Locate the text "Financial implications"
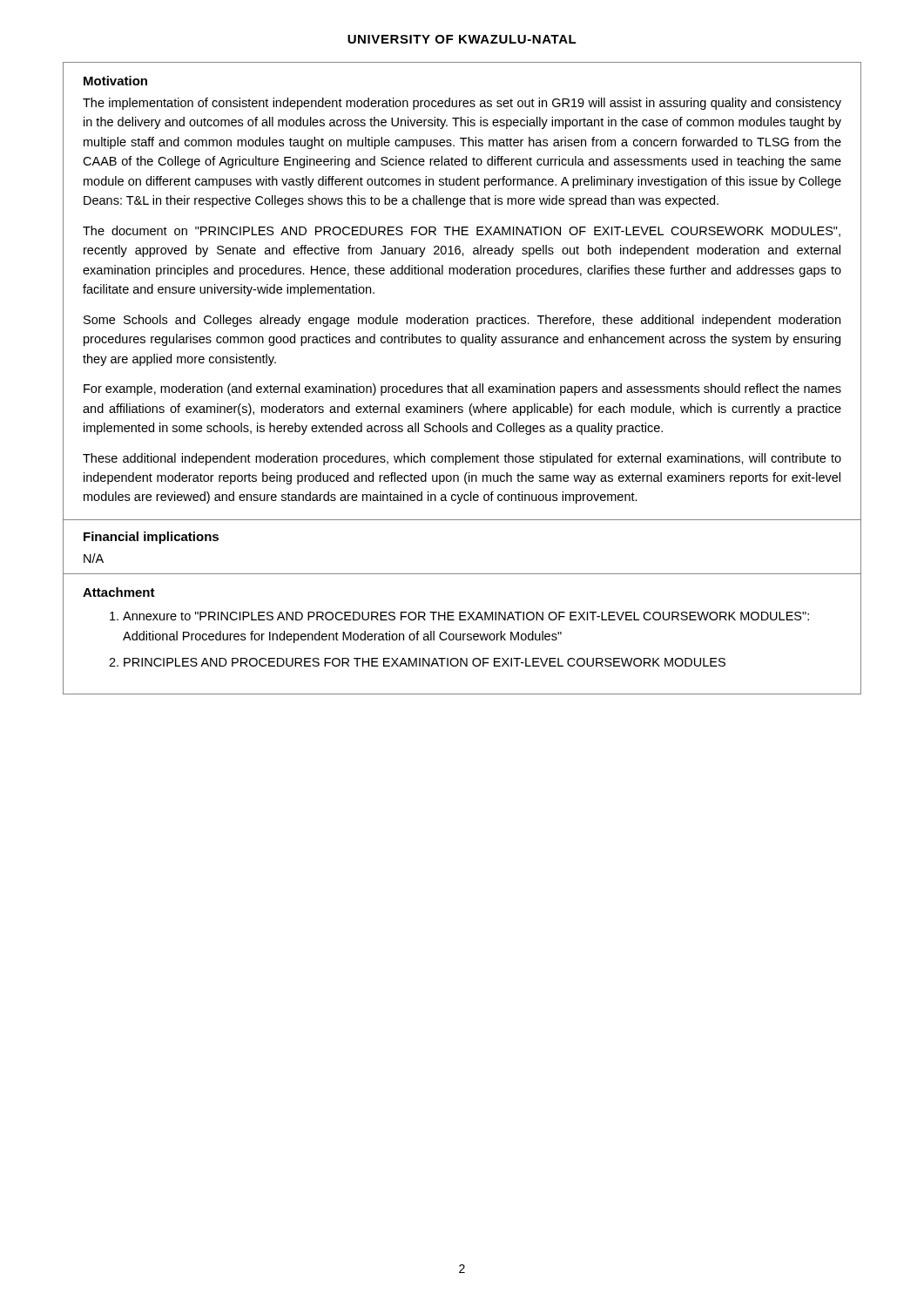 (x=151, y=536)
